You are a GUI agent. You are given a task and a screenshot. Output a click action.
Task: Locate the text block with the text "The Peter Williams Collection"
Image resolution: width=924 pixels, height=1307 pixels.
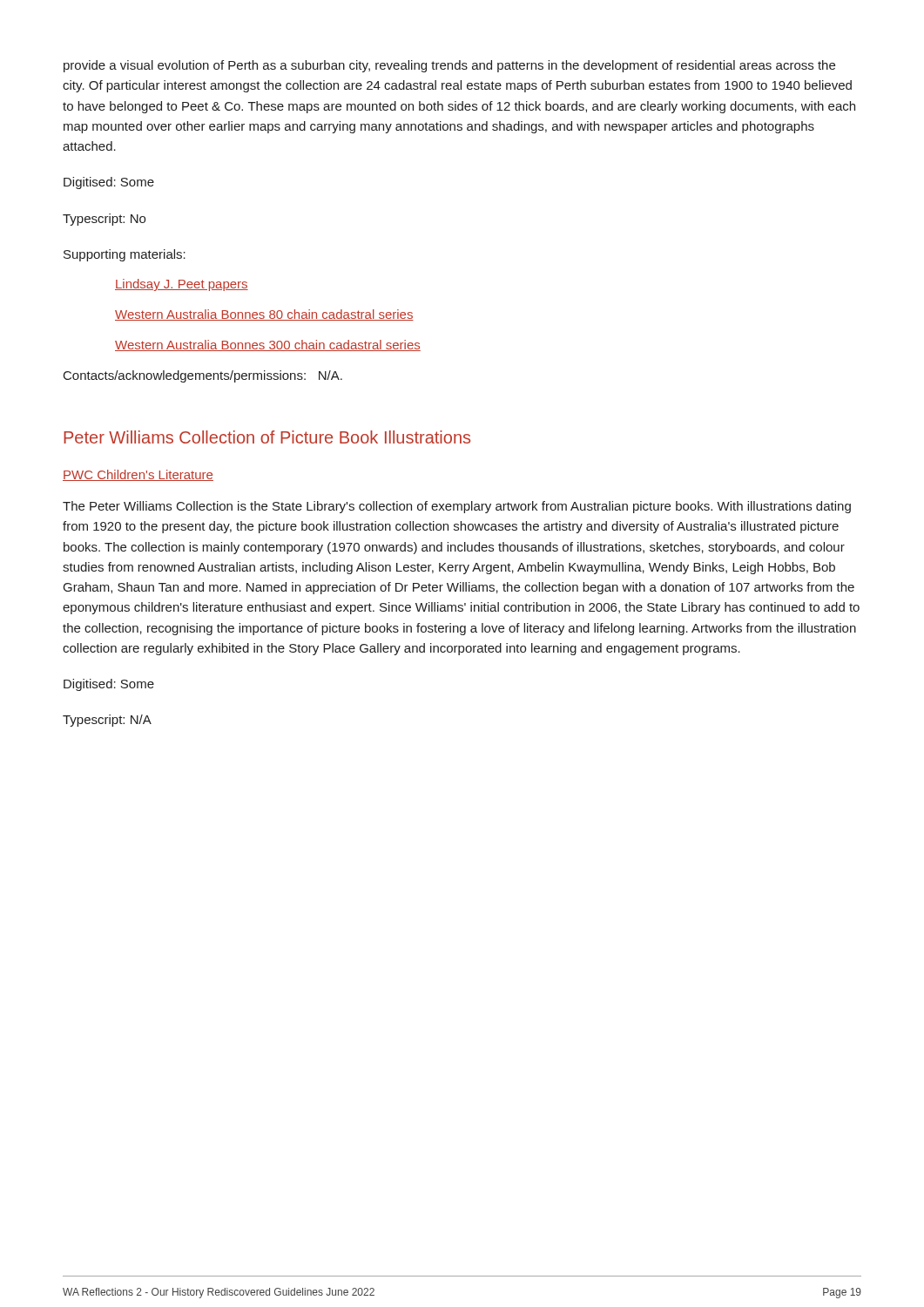point(462,577)
